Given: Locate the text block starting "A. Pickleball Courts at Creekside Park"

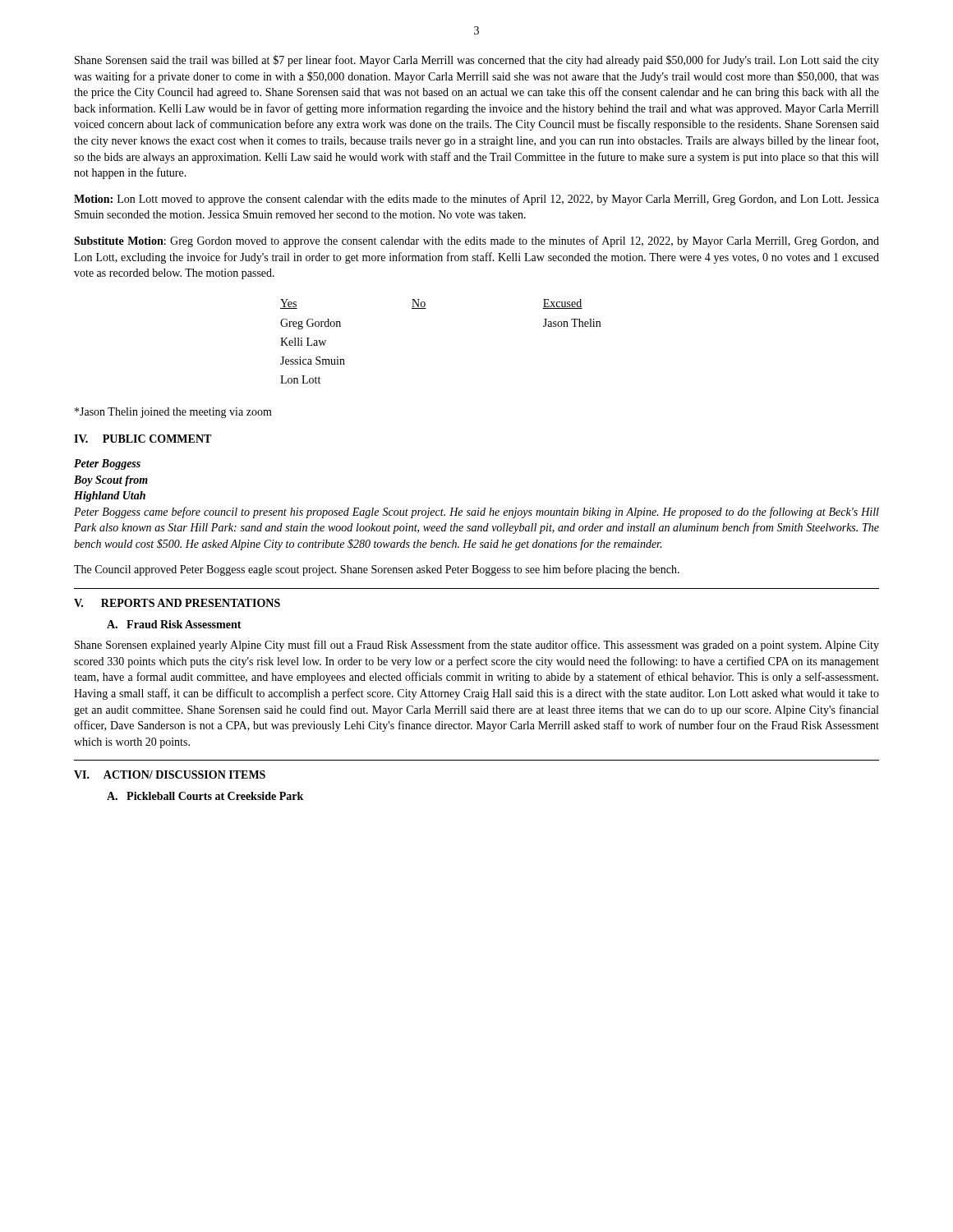Looking at the screenshot, I should tap(205, 796).
